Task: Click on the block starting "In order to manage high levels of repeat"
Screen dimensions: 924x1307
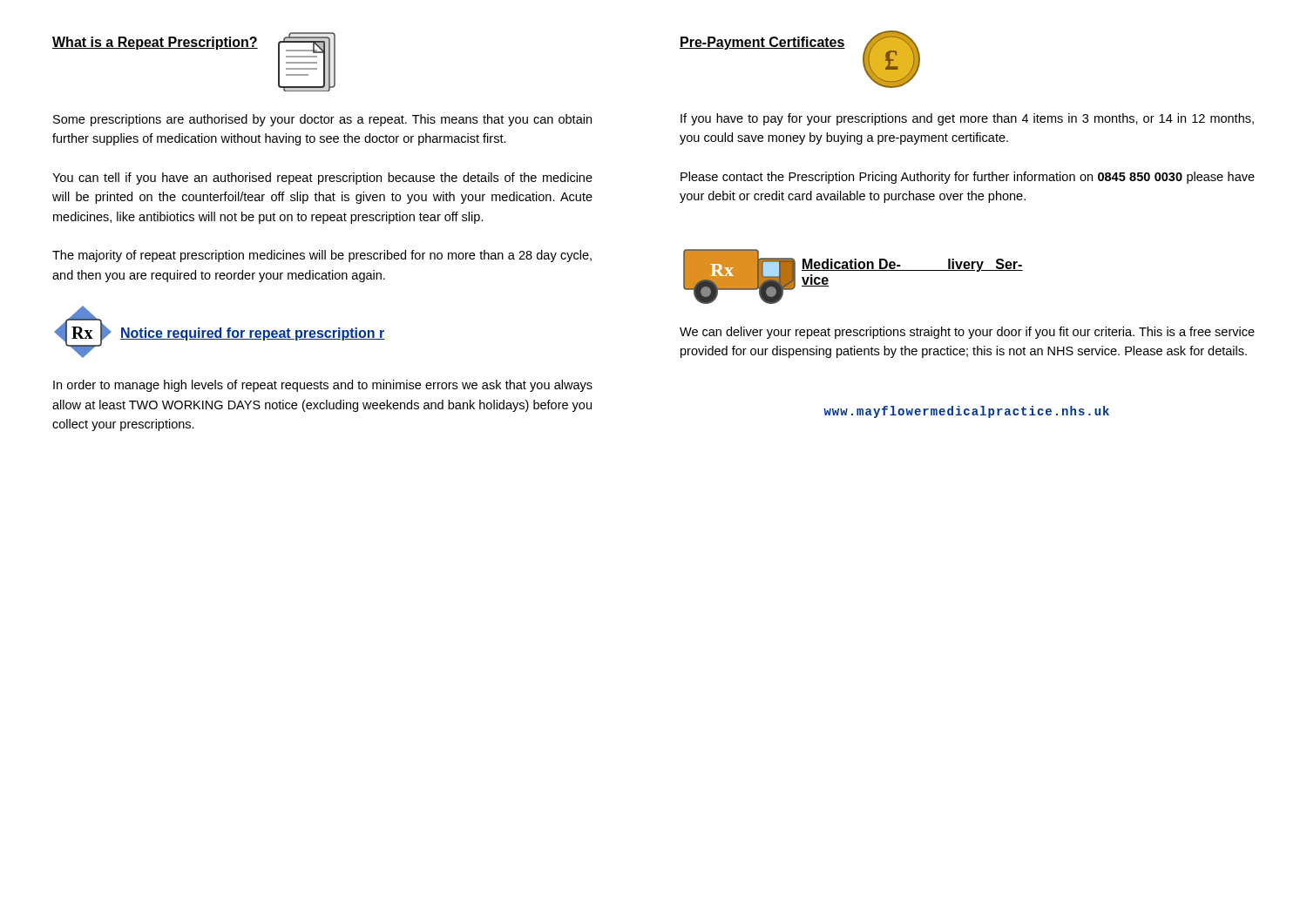Action: pos(322,405)
